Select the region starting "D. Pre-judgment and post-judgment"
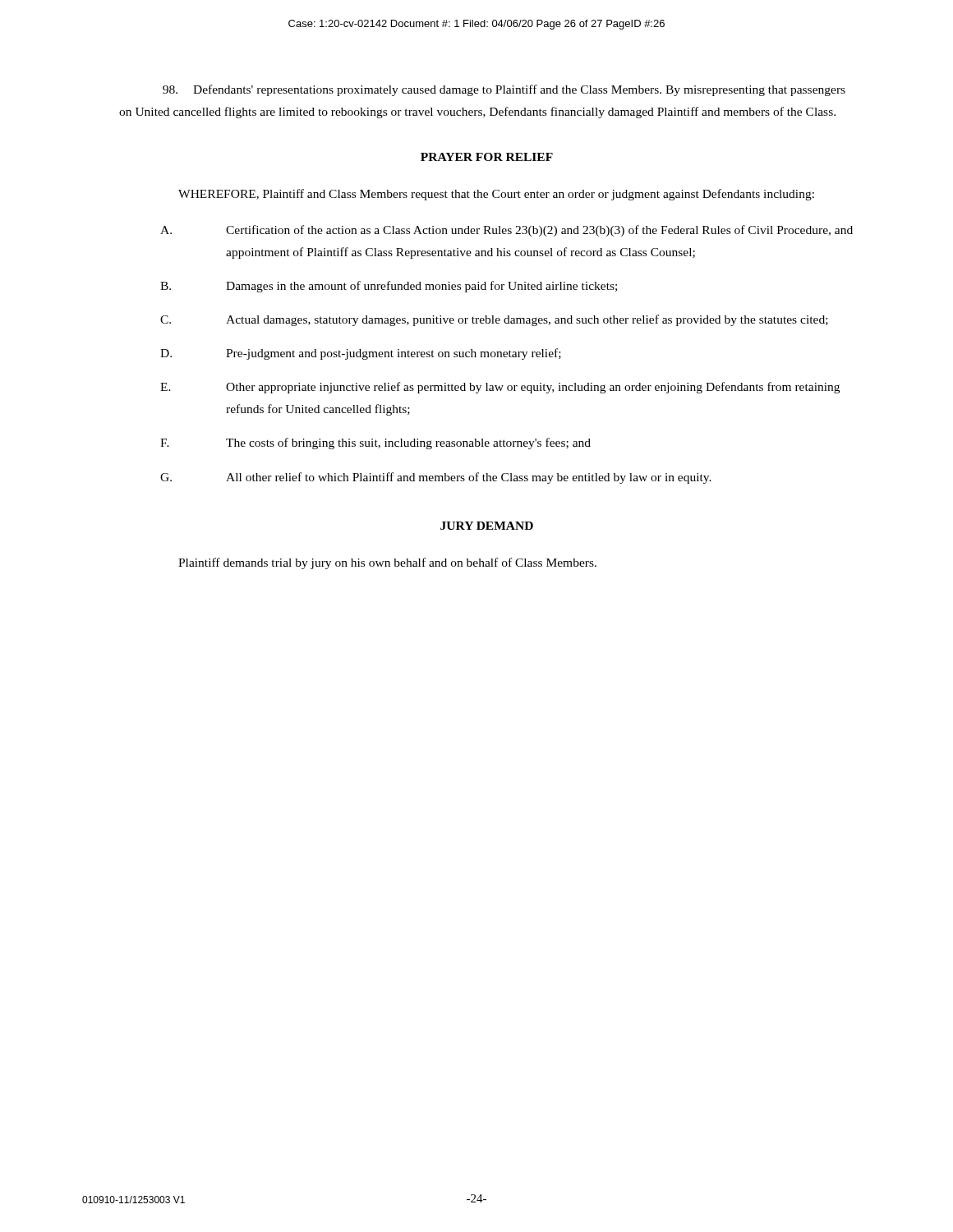953x1232 pixels. [487, 353]
